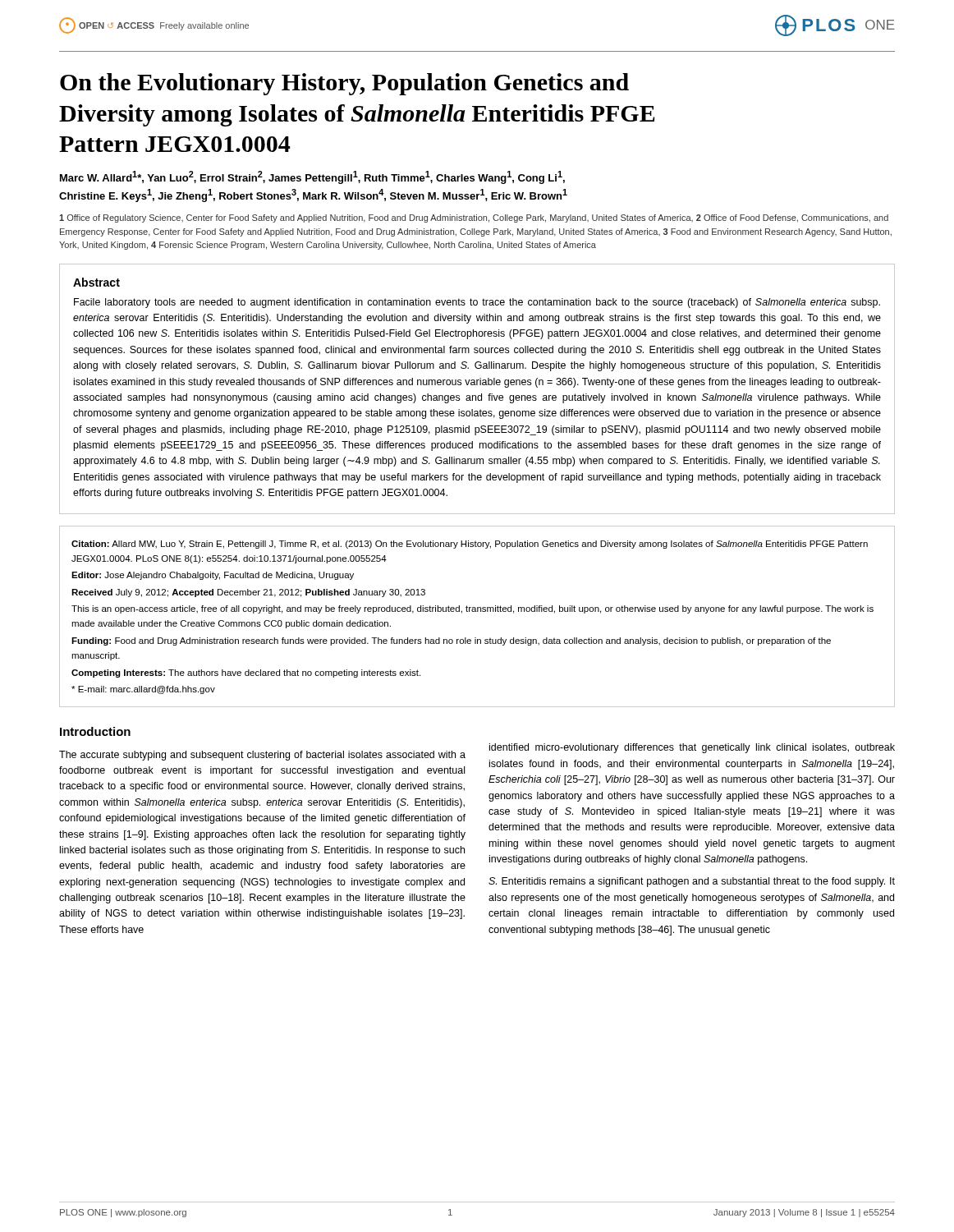Find the text block starting "Abstract Facile laboratory tools are"
This screenshot has height=1232, width=954.
pyautogui.click(x=477, y=389)
